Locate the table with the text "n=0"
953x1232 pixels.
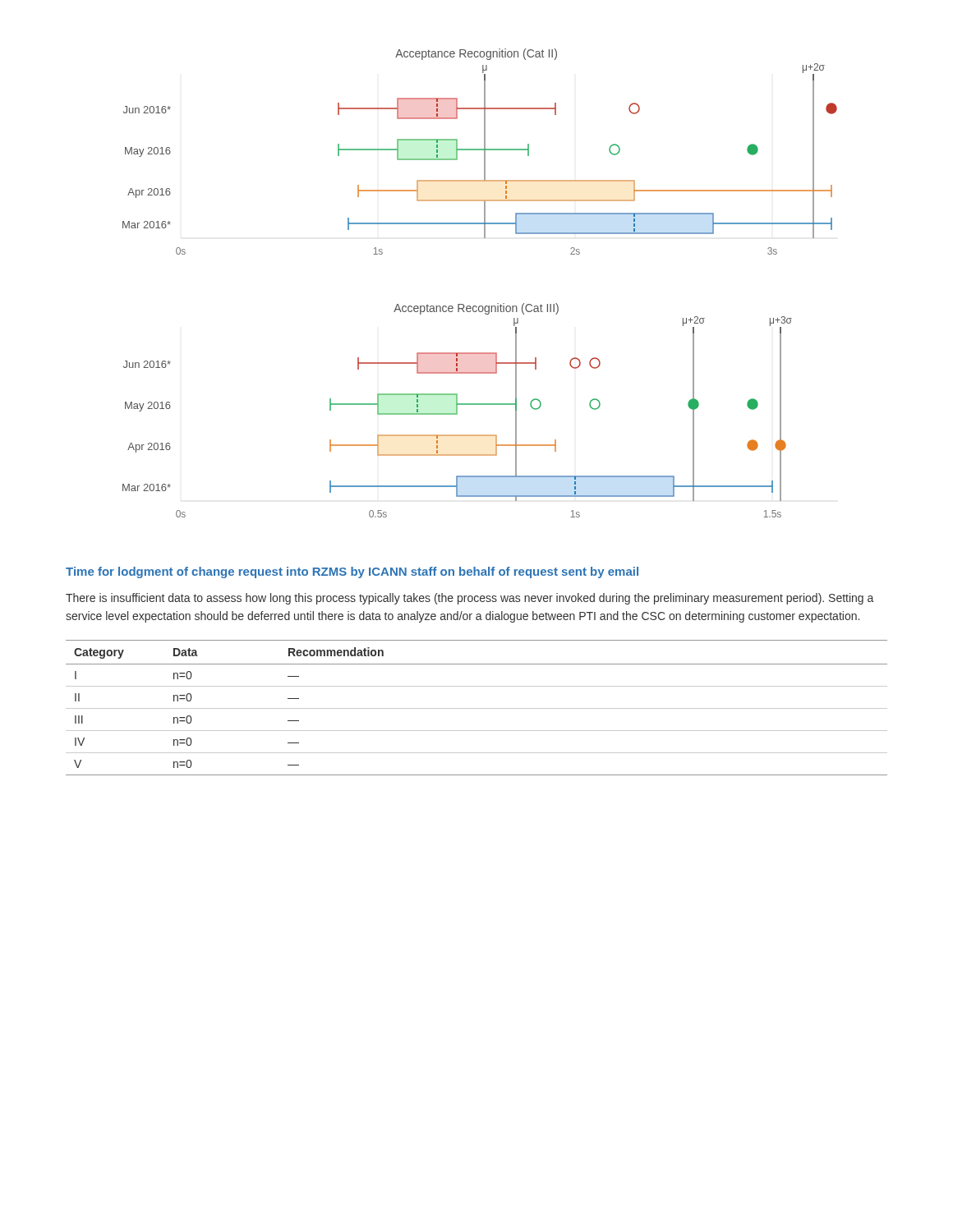click(476, 708)
